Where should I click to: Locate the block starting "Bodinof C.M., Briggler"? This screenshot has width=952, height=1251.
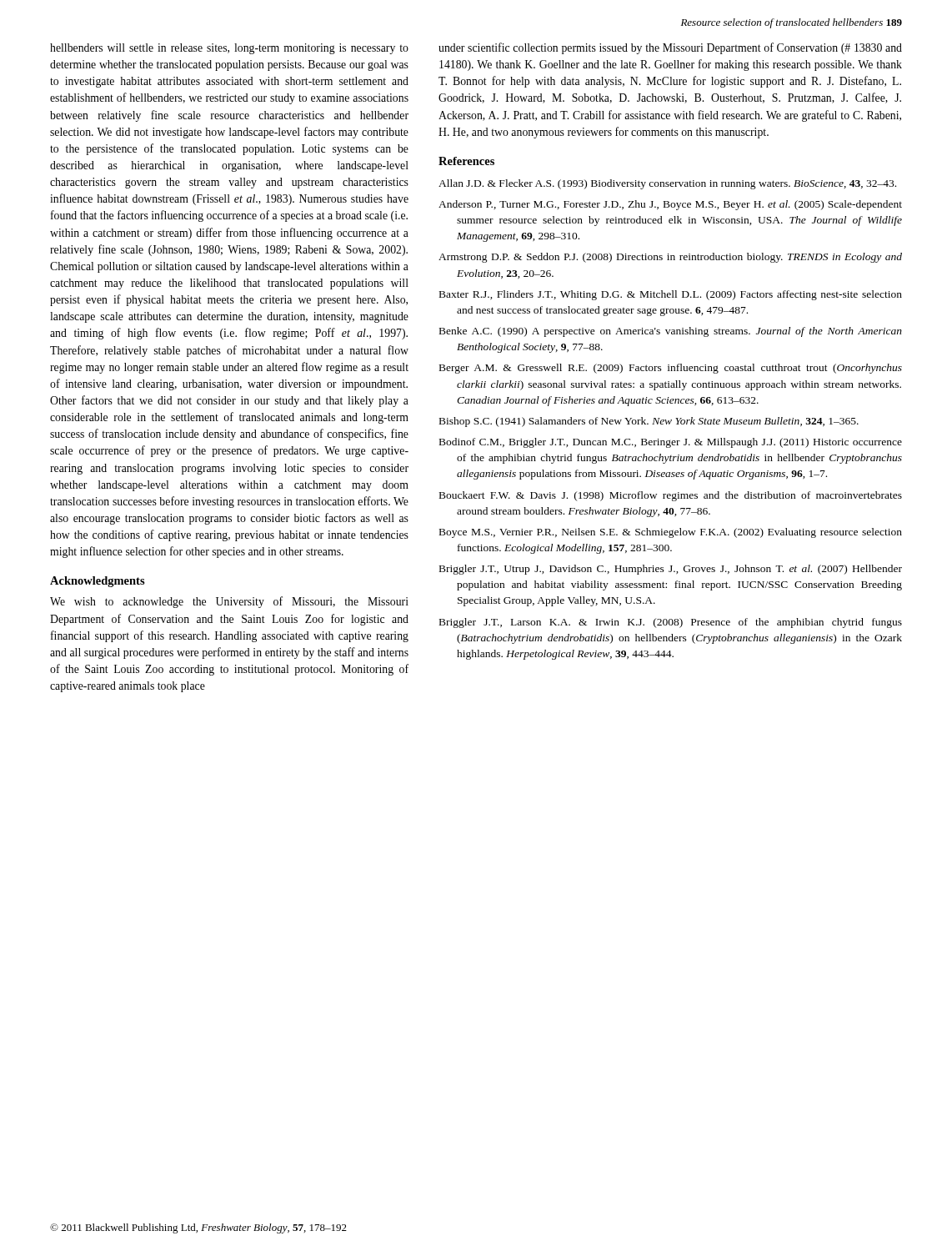(670, 458)
